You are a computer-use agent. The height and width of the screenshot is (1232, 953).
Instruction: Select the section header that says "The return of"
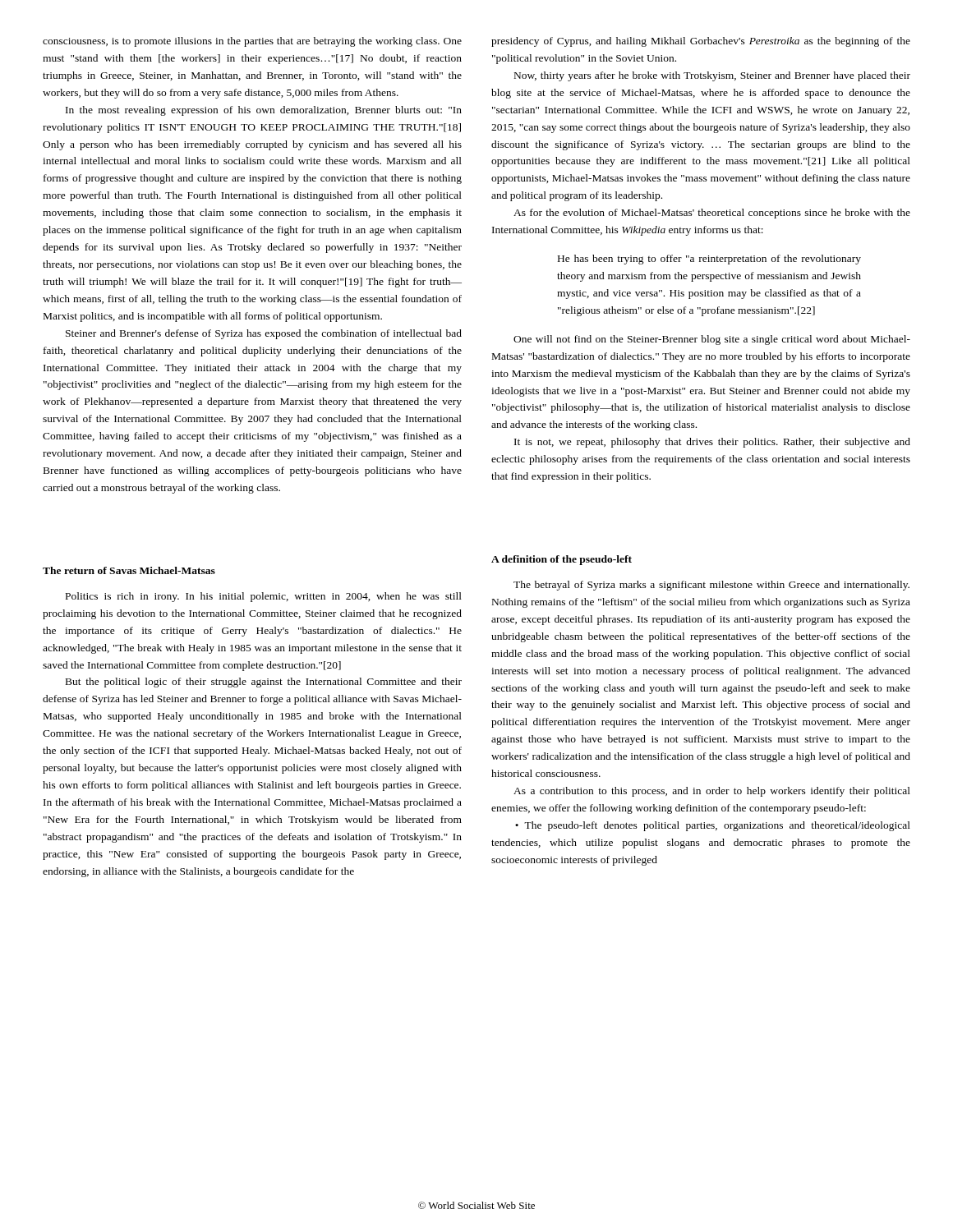coord(129,570)
